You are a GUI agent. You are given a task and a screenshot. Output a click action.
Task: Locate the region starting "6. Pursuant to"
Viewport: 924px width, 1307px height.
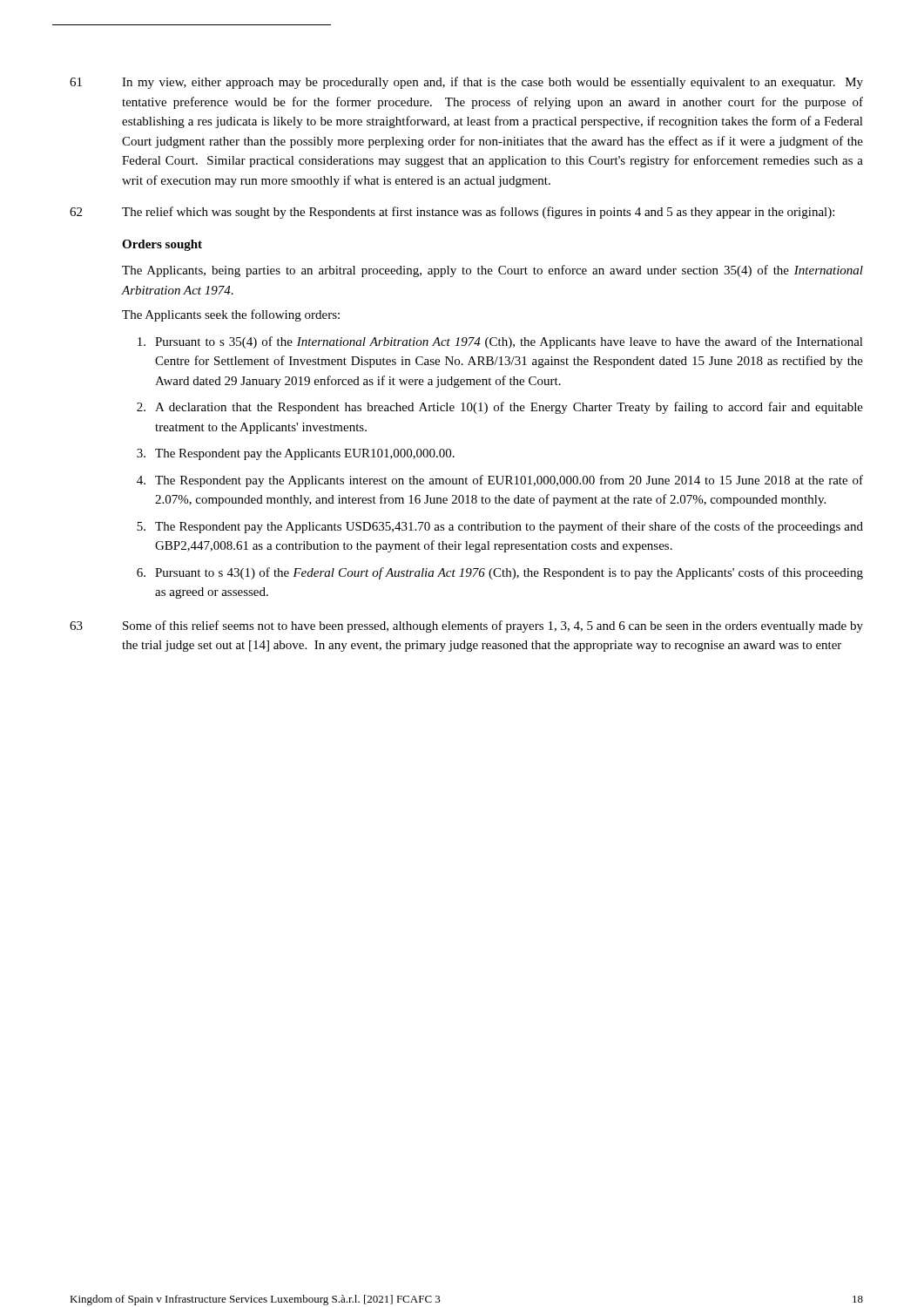(492, 582)
